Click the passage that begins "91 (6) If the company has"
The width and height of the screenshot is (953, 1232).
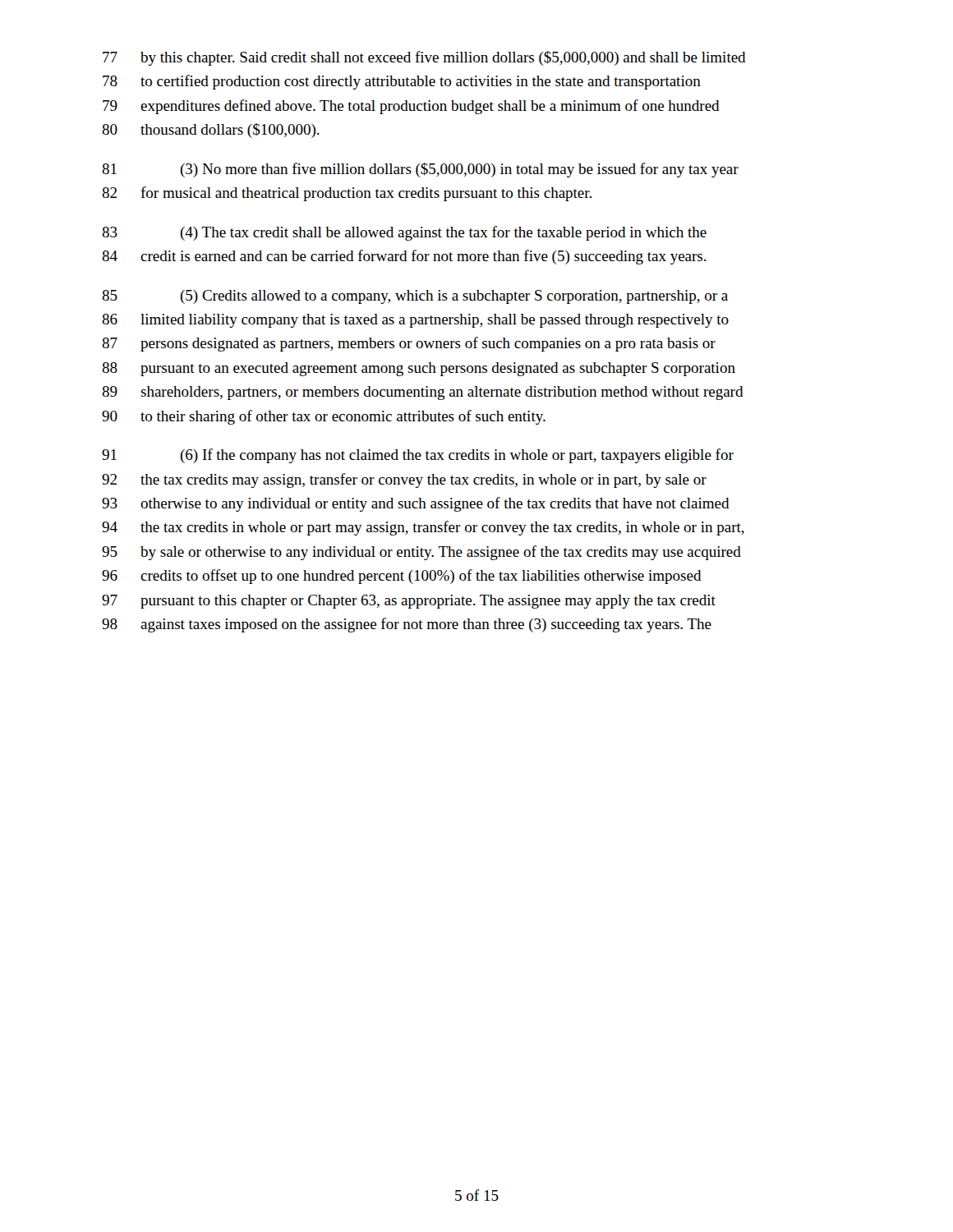point(483,539)
